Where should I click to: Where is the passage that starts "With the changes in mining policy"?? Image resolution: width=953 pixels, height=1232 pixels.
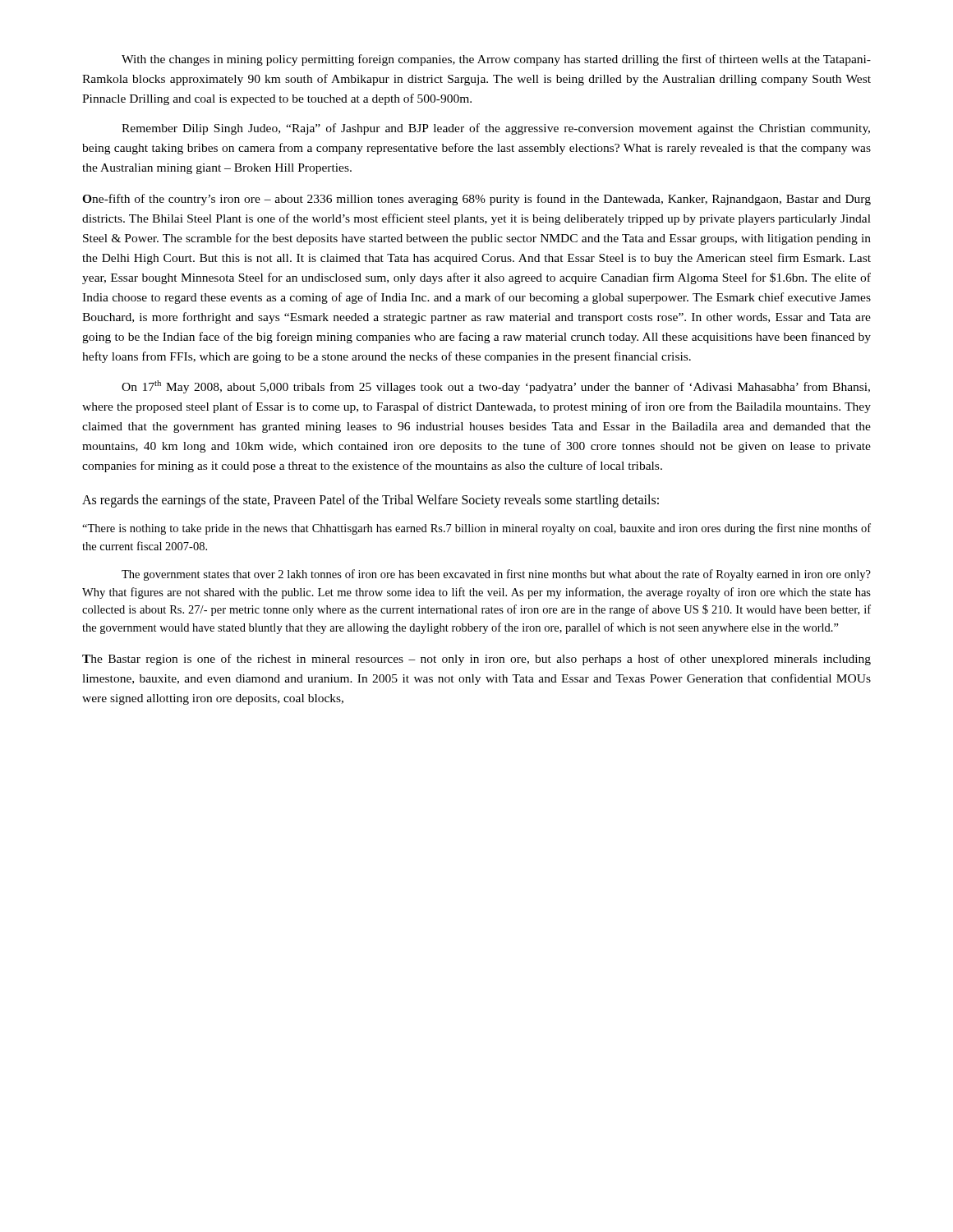pos(476,113)
